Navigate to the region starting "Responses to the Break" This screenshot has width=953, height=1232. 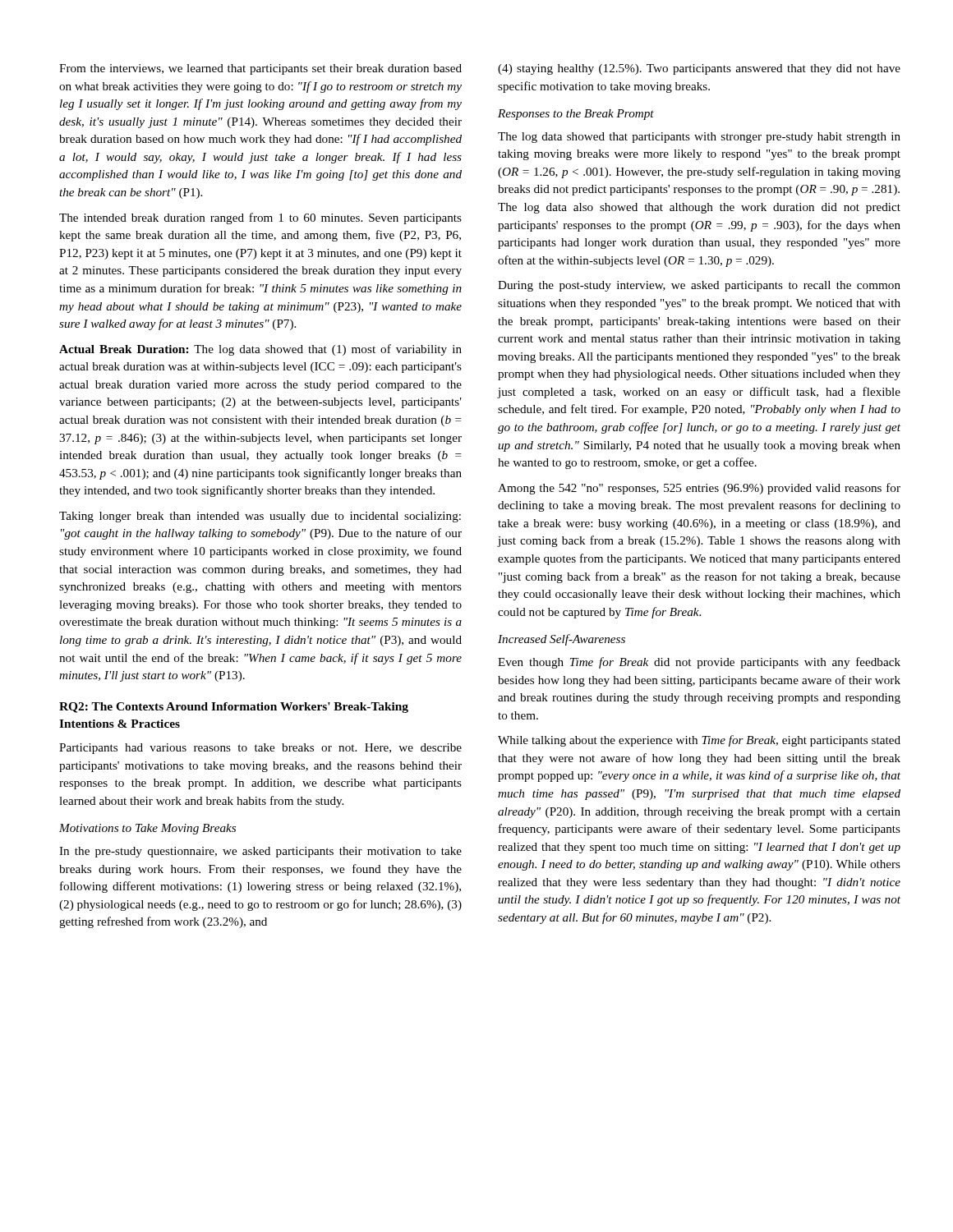576,115
